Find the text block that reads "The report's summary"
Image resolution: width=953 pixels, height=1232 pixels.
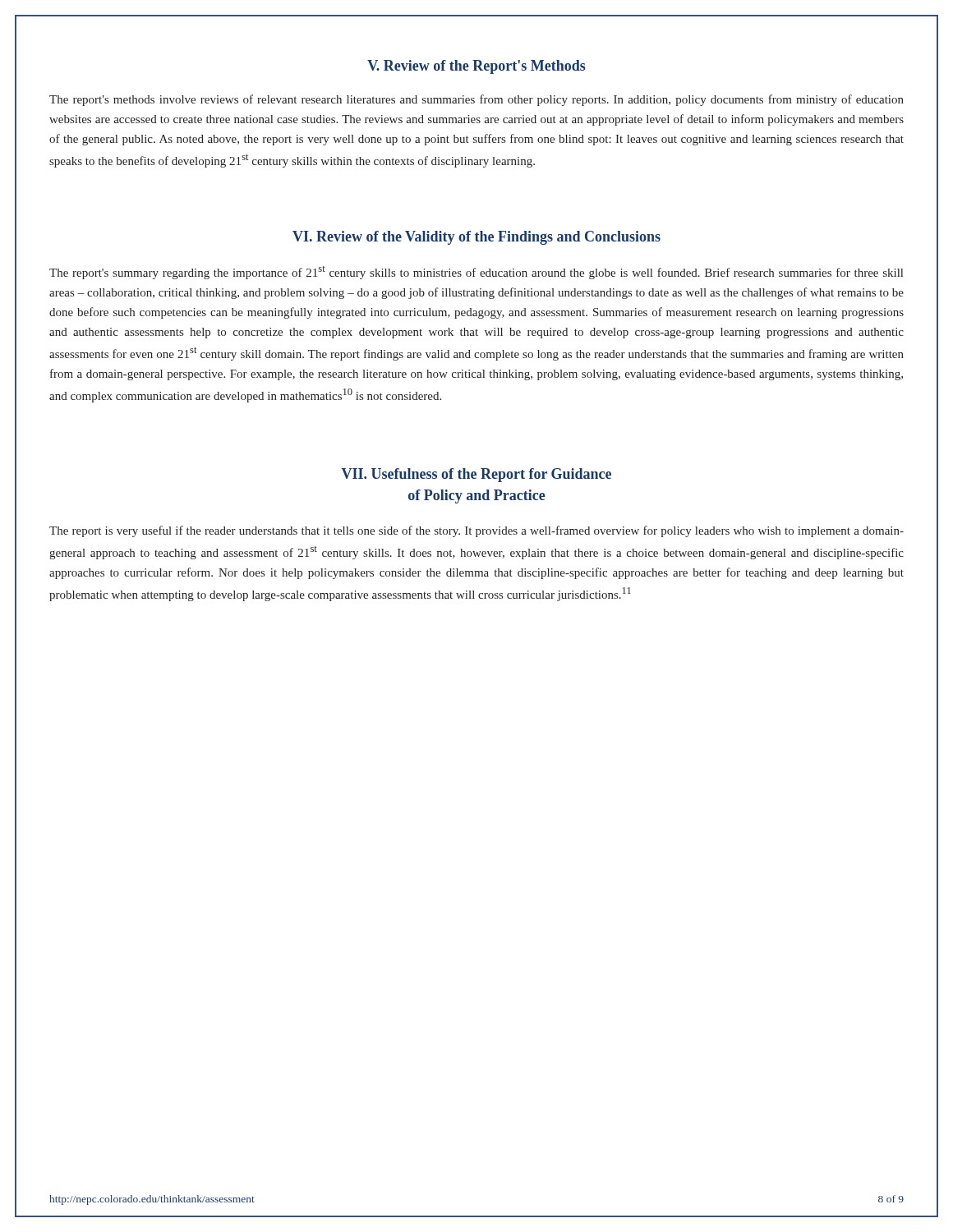tap(476, 333)
